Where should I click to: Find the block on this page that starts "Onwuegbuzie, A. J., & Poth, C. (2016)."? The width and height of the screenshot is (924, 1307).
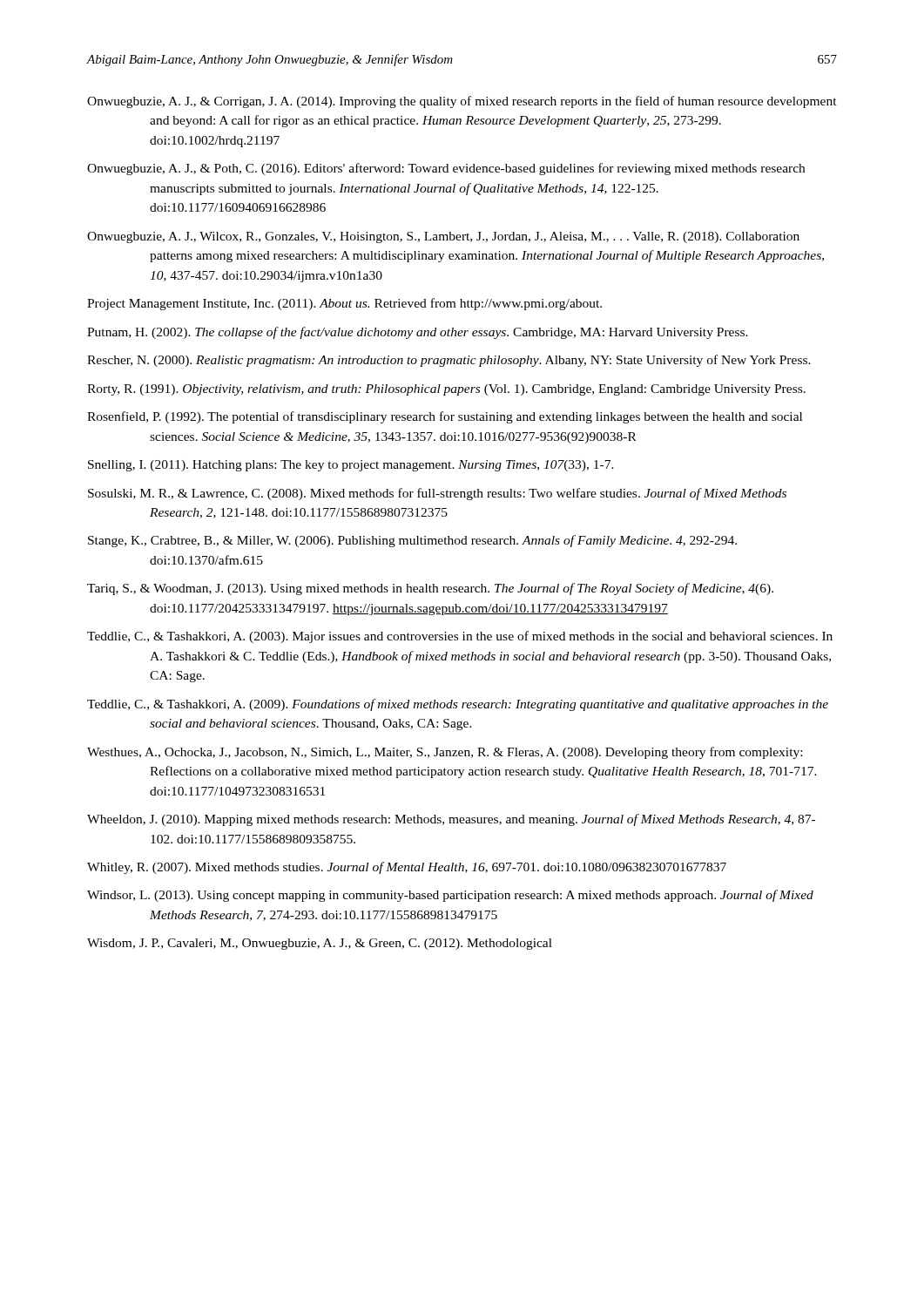coord(446,188)
